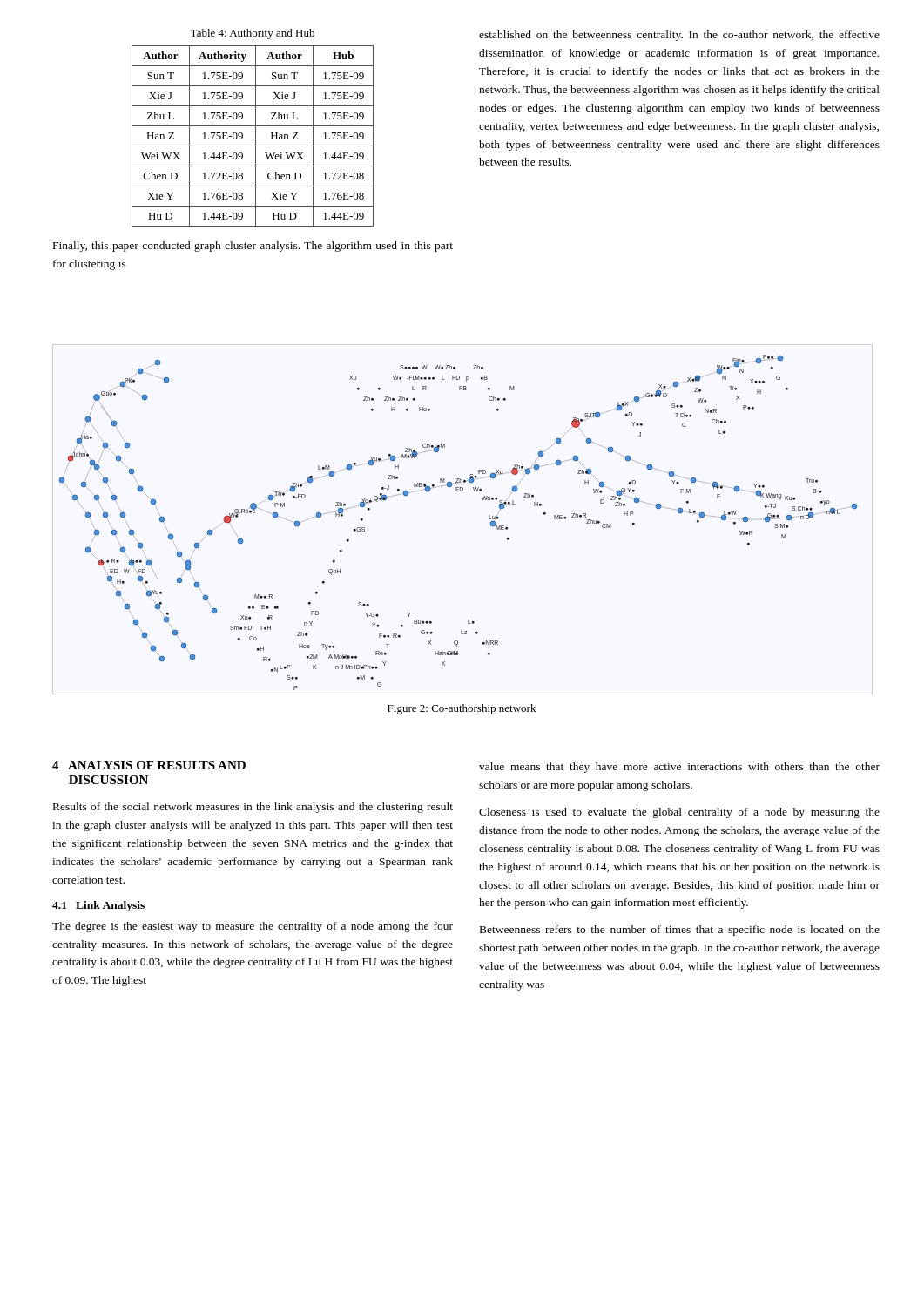Click on the text block containing "Results of the social network measures in the"
The width and height of the screenshot is (924, 1307).
253,843
